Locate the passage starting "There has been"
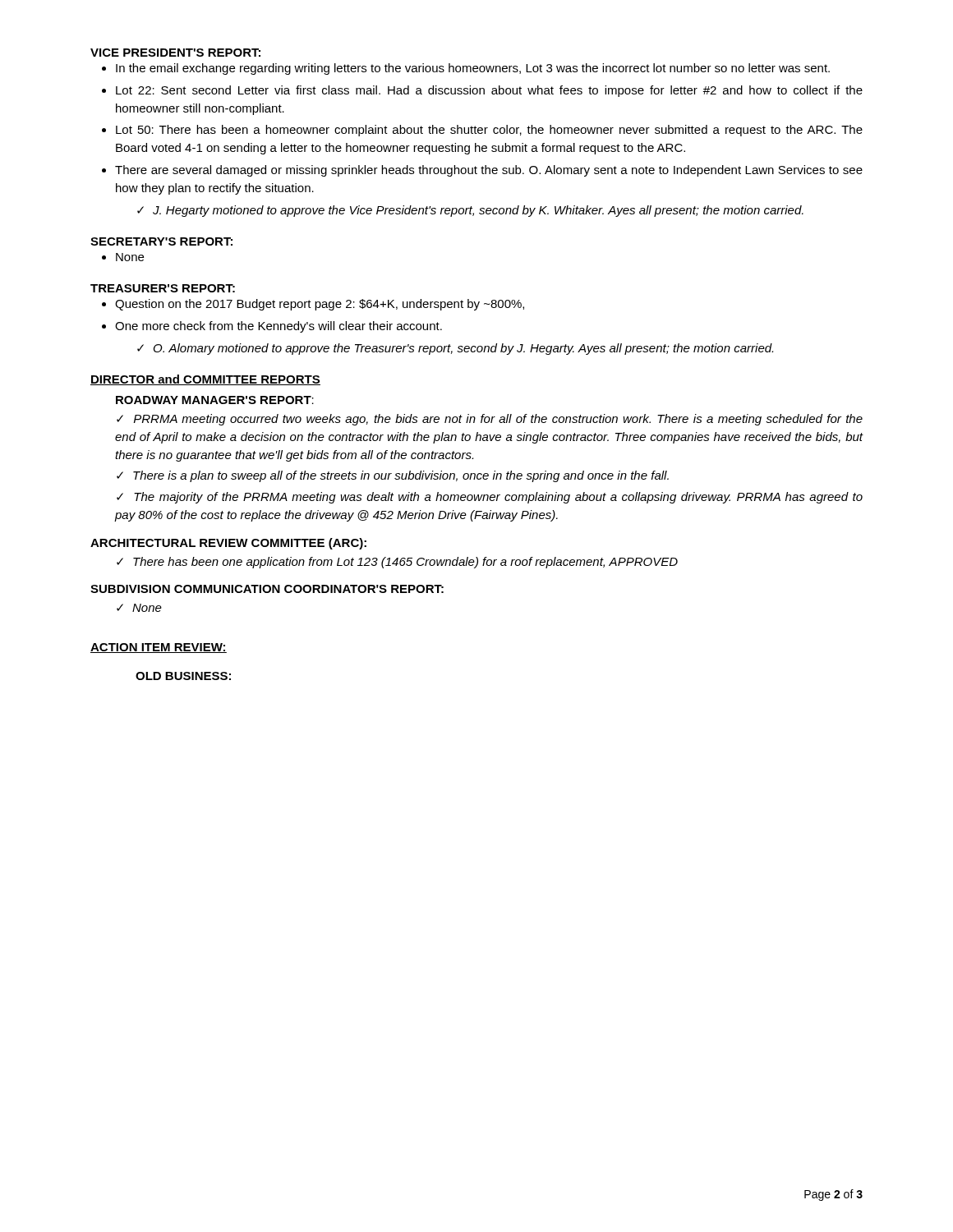 click(405, 561)
